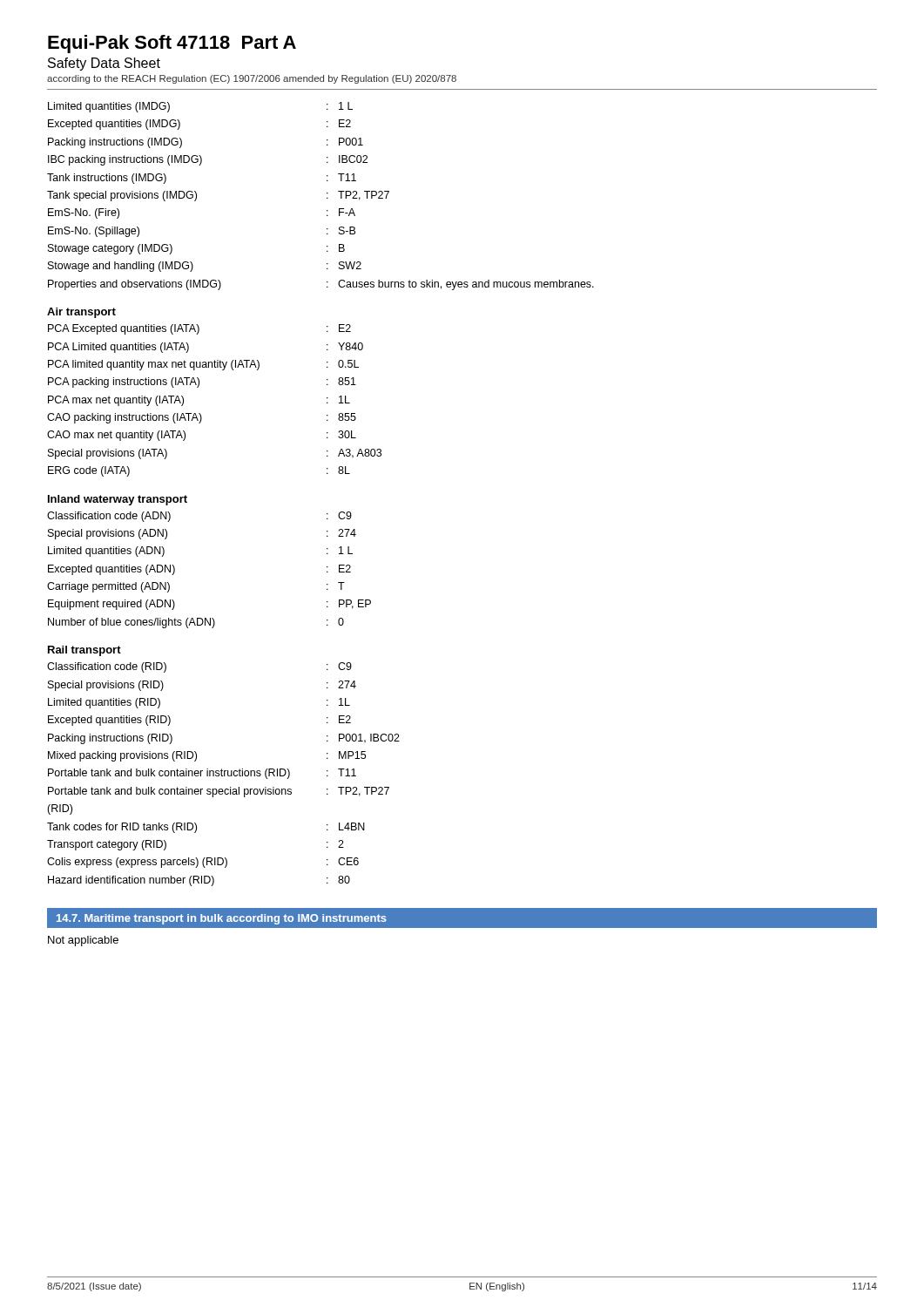Locate the text block that reads "PCA Excepted quantities"

point(199,329)
